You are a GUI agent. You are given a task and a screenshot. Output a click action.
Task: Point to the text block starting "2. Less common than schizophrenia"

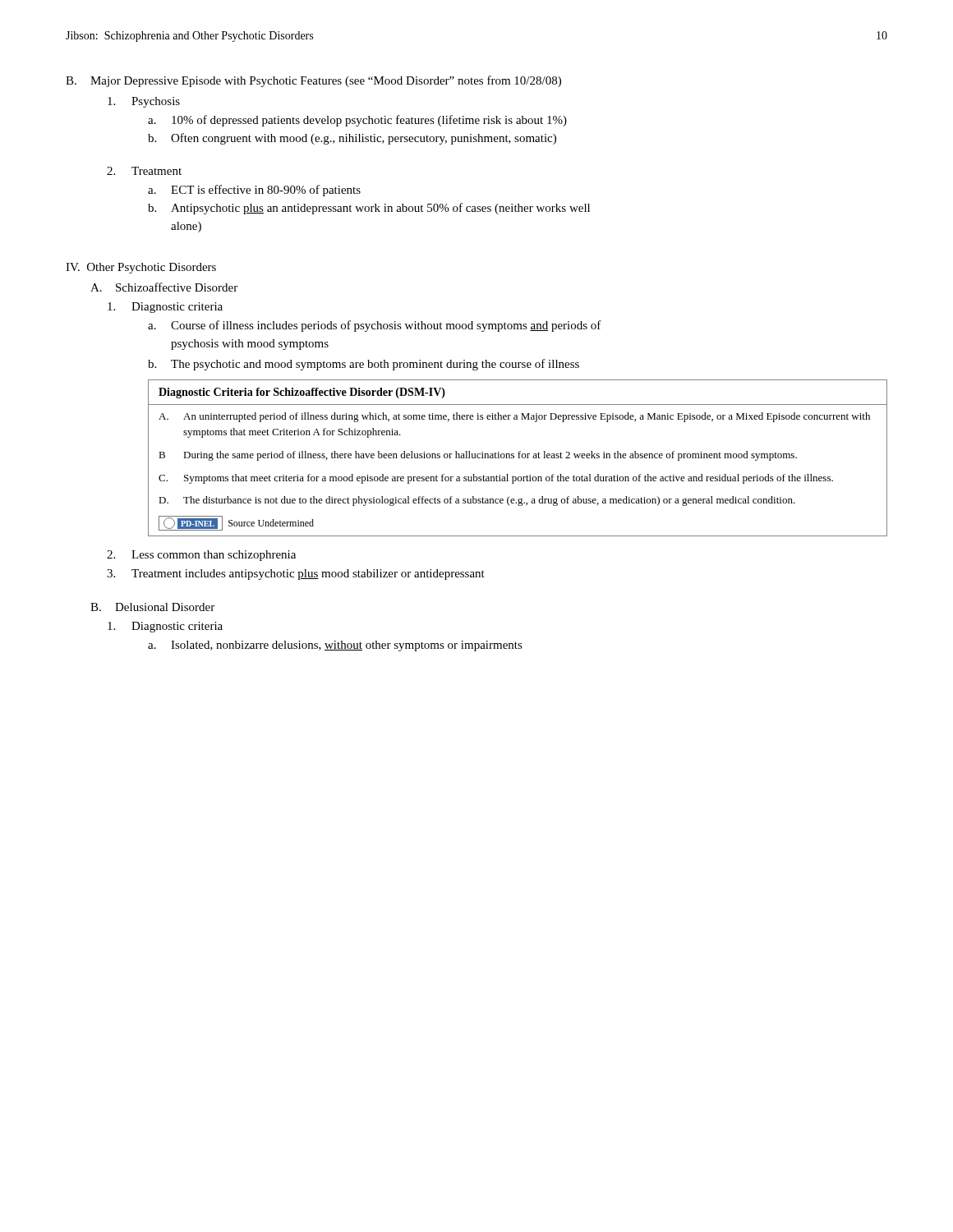tap(201, 555)
